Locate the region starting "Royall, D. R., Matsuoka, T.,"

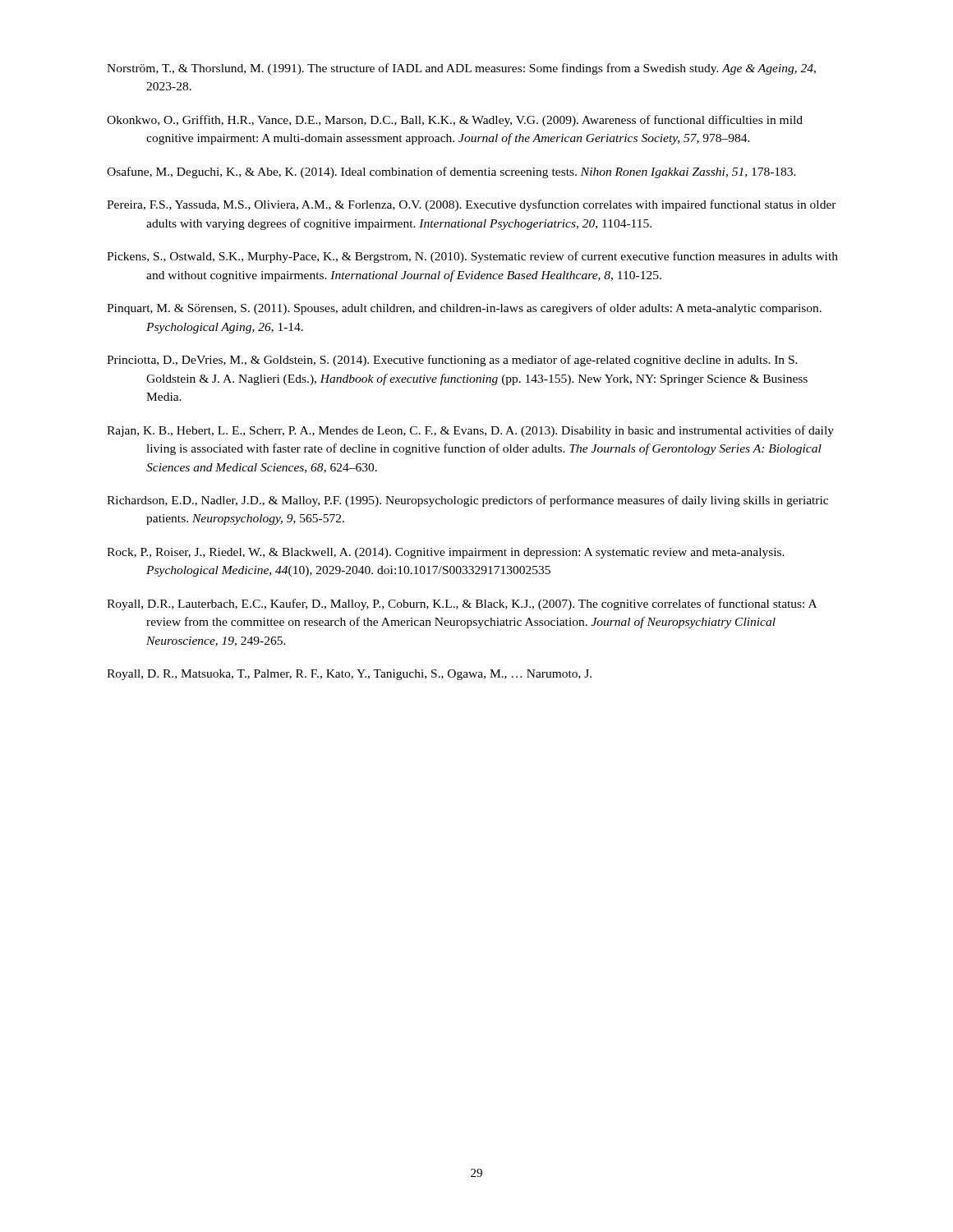click(350, 673)
